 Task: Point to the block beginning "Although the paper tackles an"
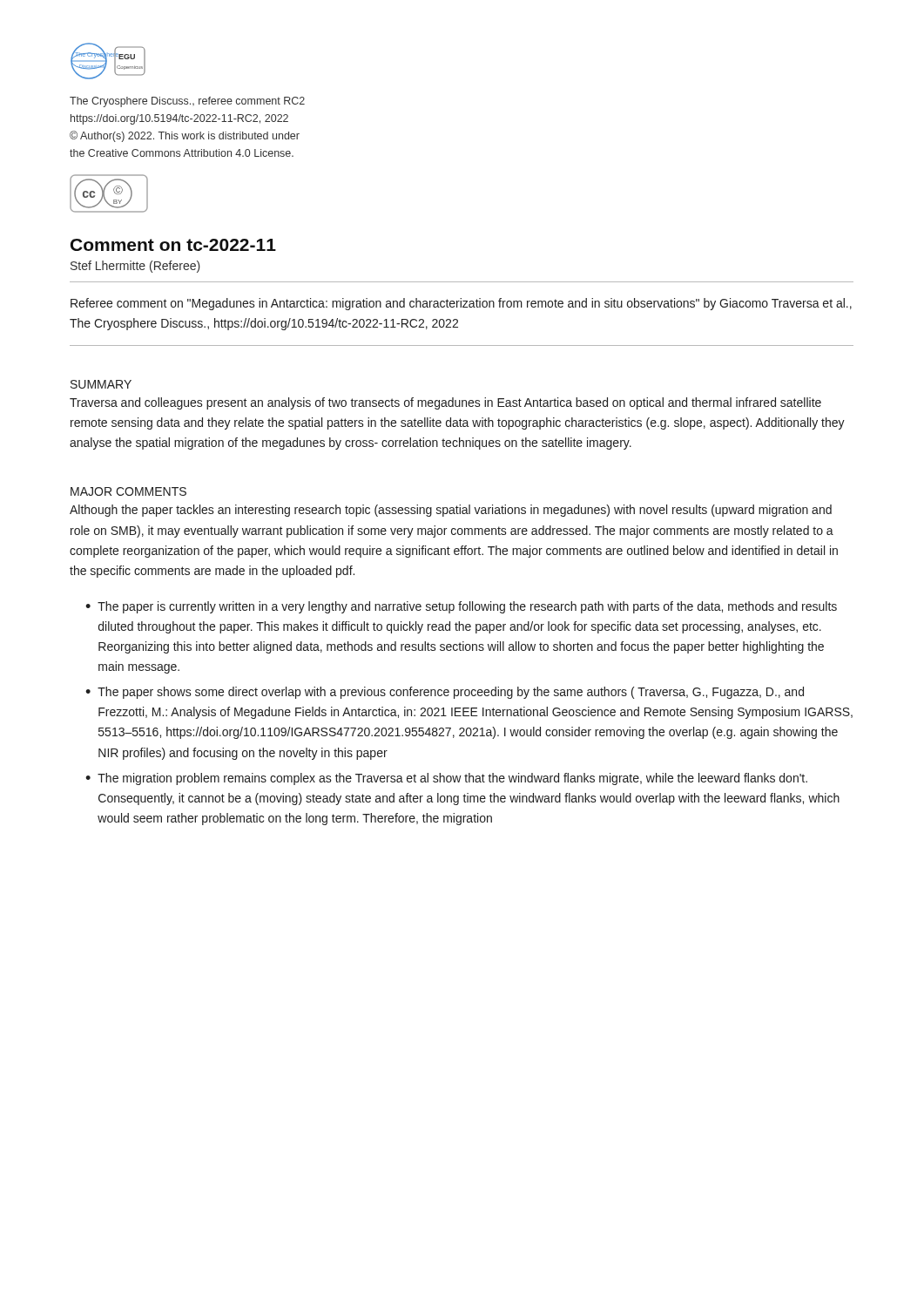[x=454, y=540]
